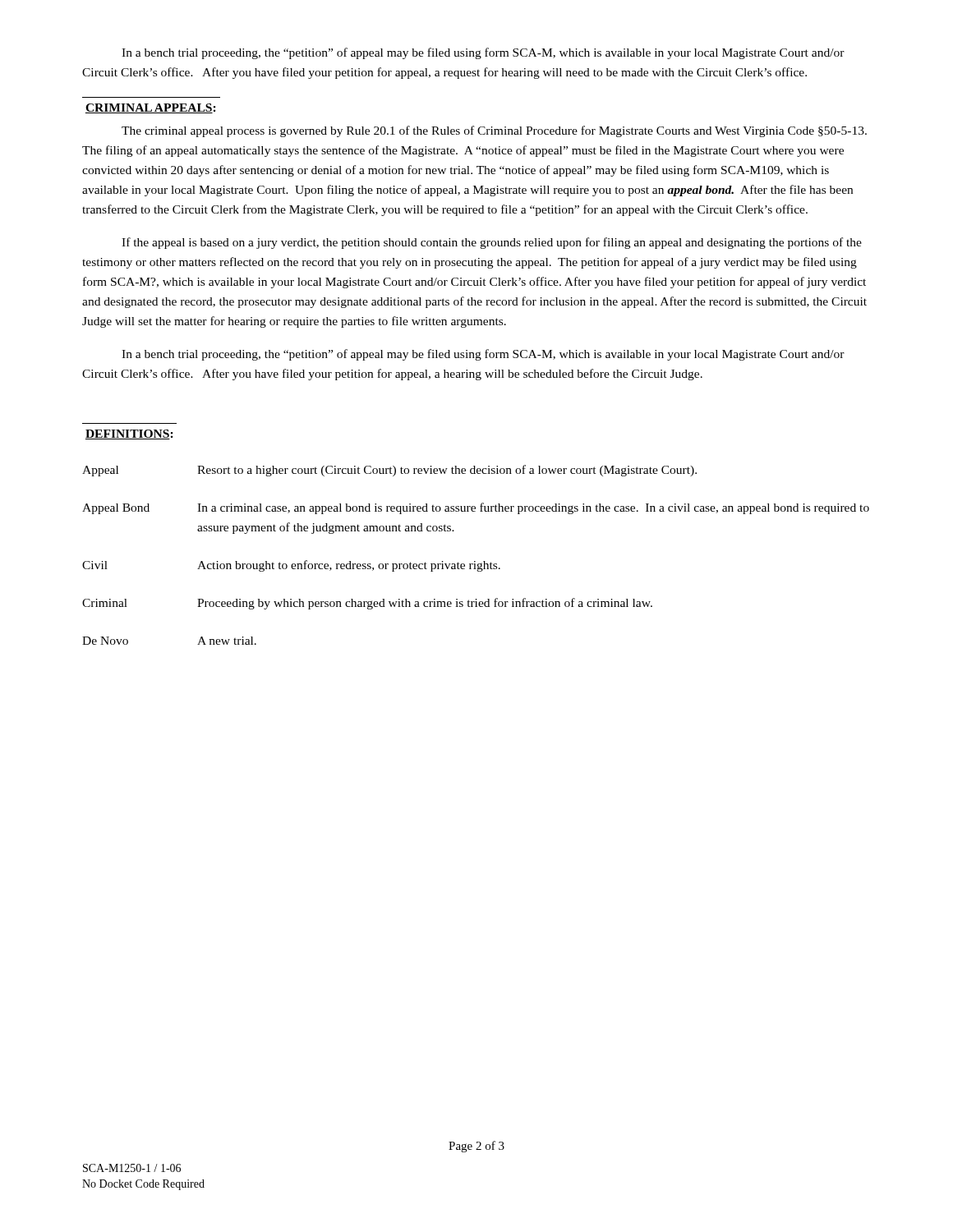Click on the list item with the text "Appeal Bond In a"
The height and width of the screenshot is (1232, 953).
click(x=476, y=508)
